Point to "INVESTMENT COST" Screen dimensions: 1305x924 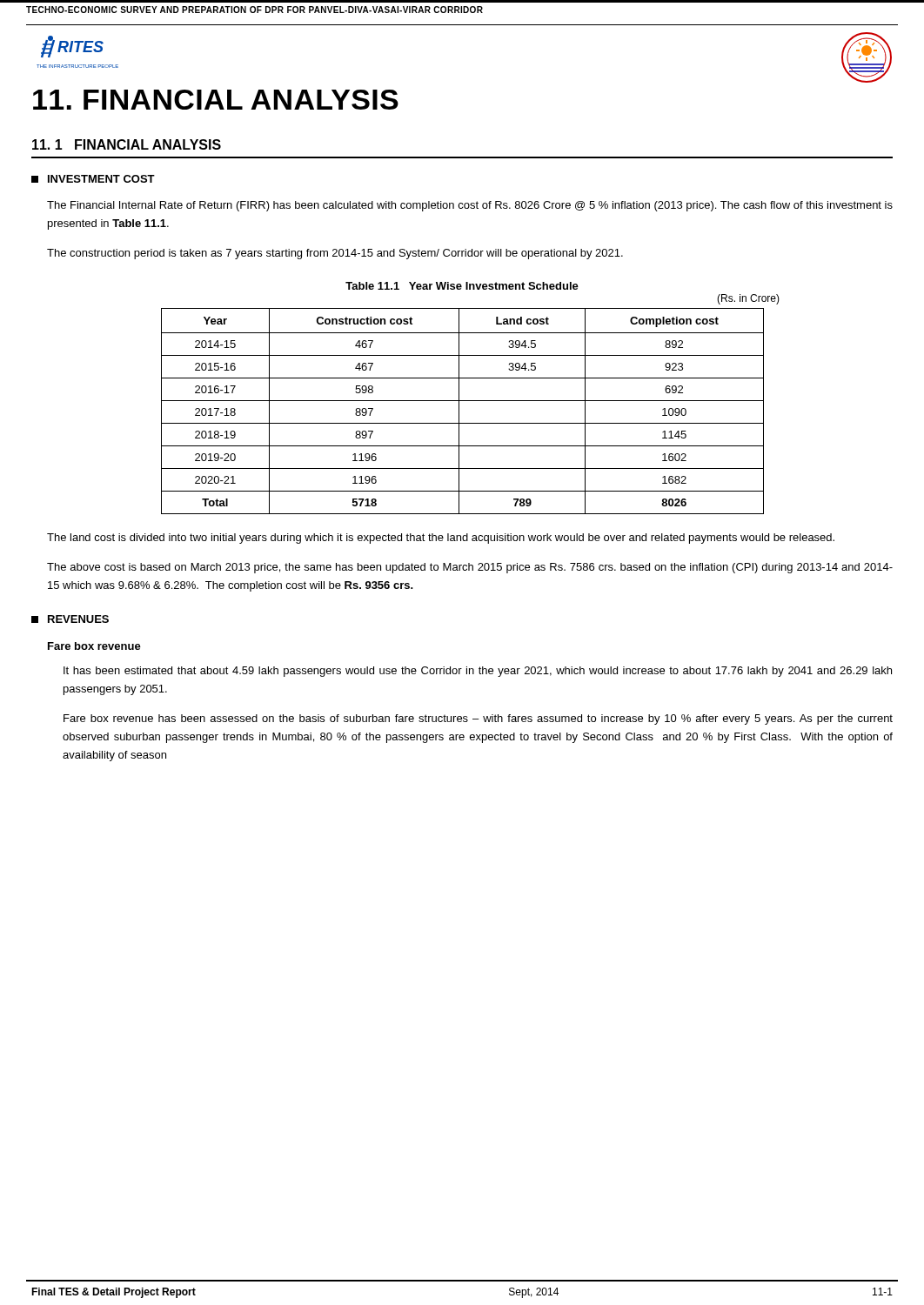(x=93, y=179)
